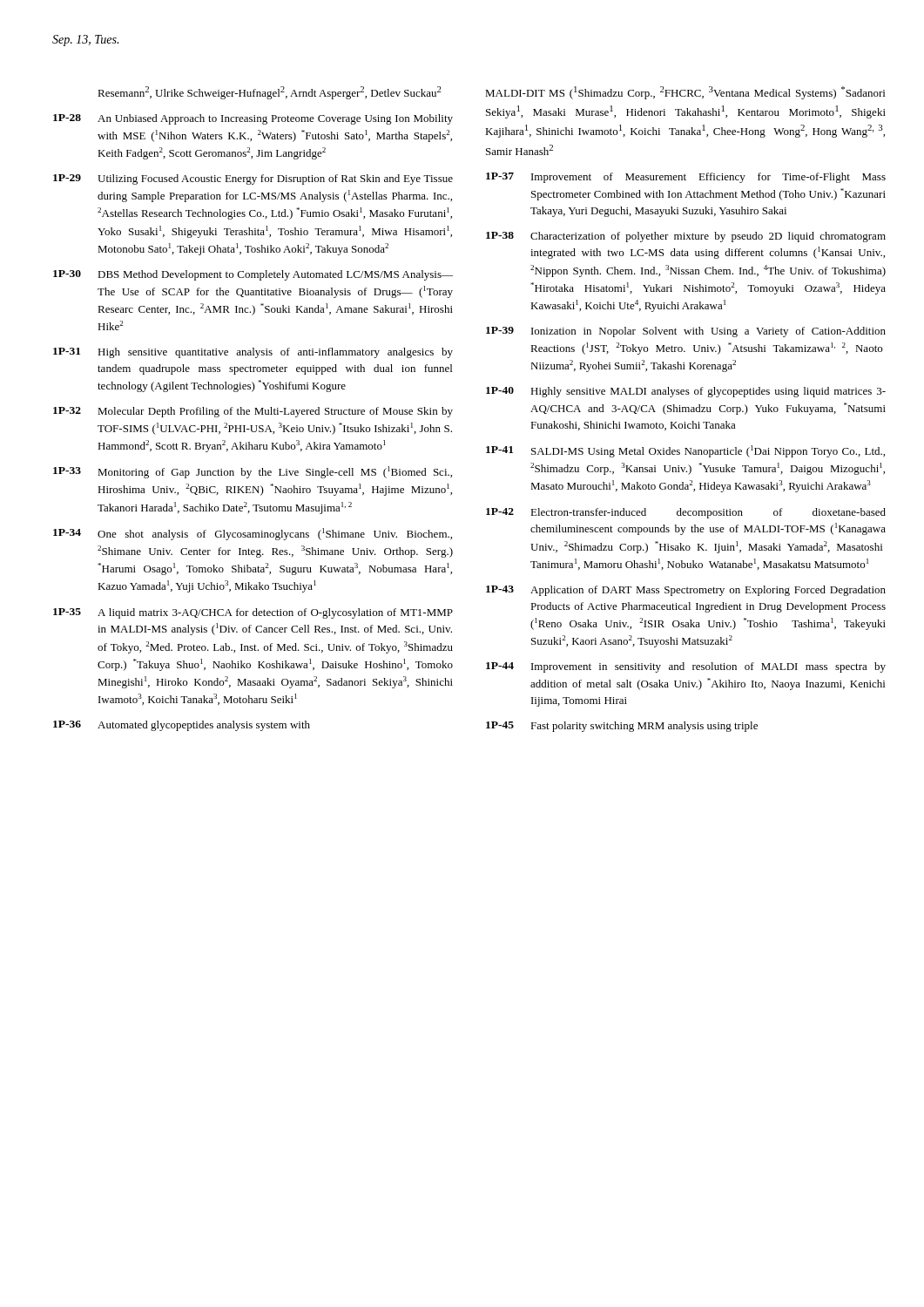
Task: Click on the list item that reads "1P-40 Highly sensitive MALDI analyses"
Action: [685, 409]
